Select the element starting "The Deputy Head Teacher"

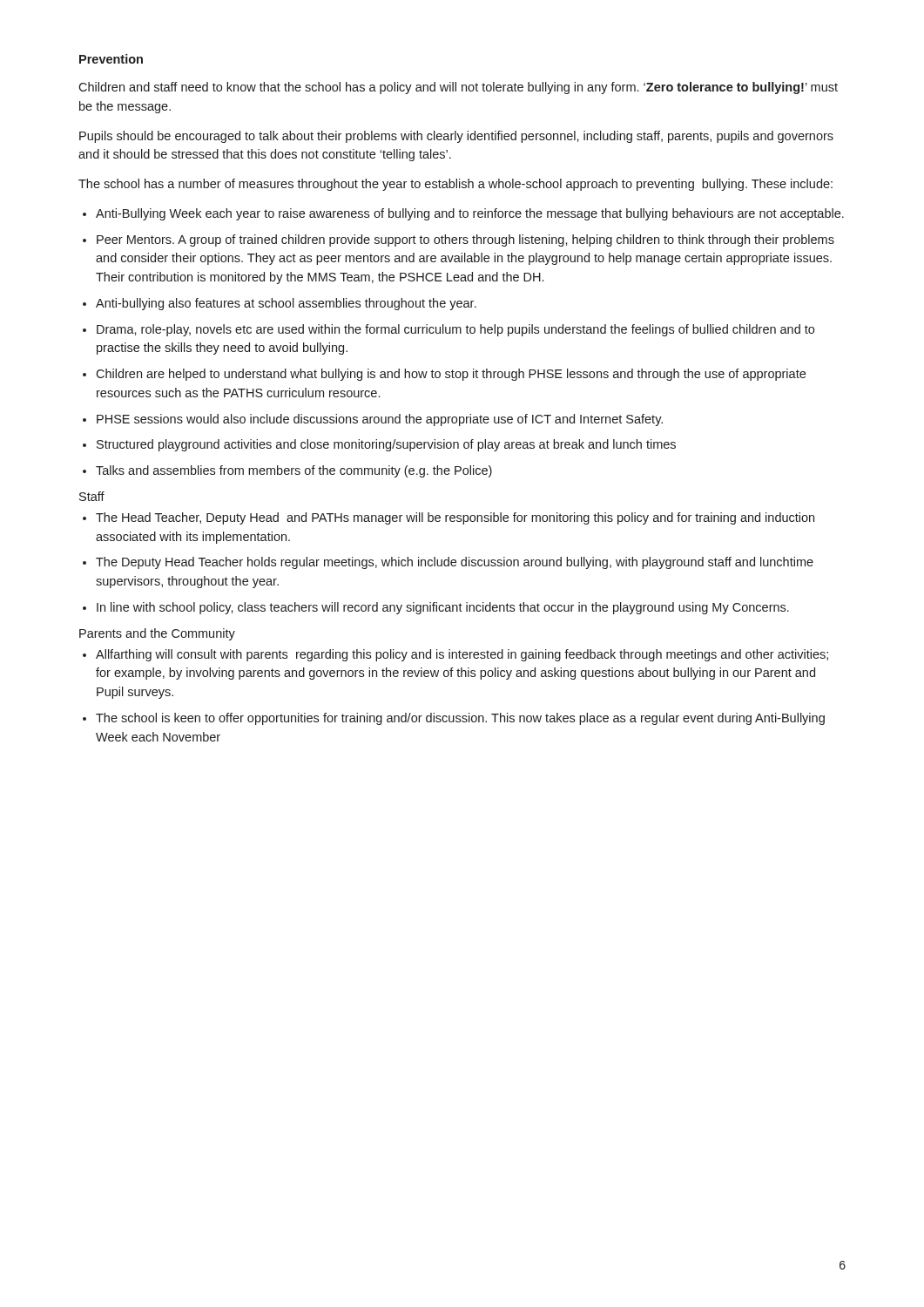tap(455, 572)
